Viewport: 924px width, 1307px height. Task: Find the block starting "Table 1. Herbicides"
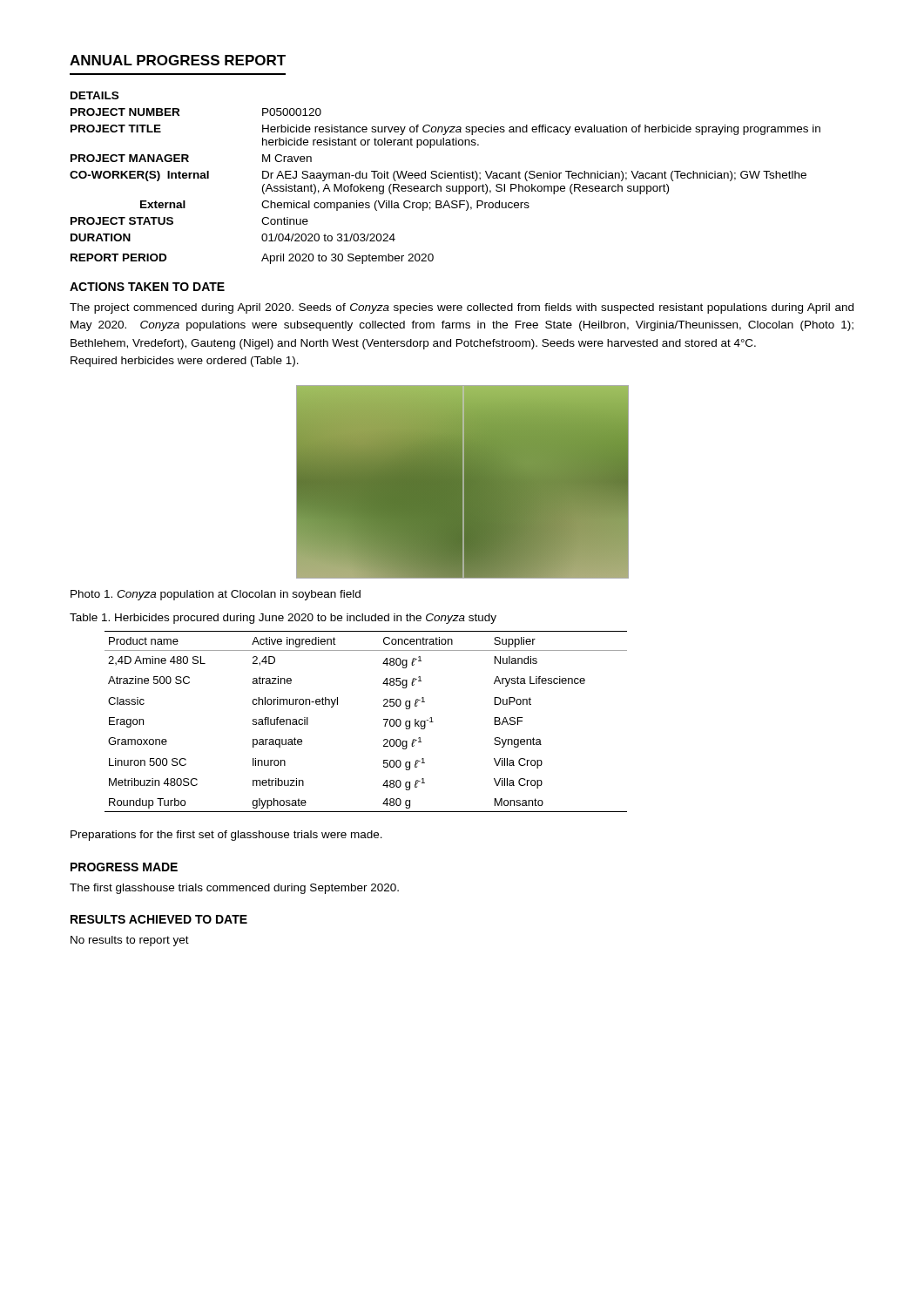[283, 617]
